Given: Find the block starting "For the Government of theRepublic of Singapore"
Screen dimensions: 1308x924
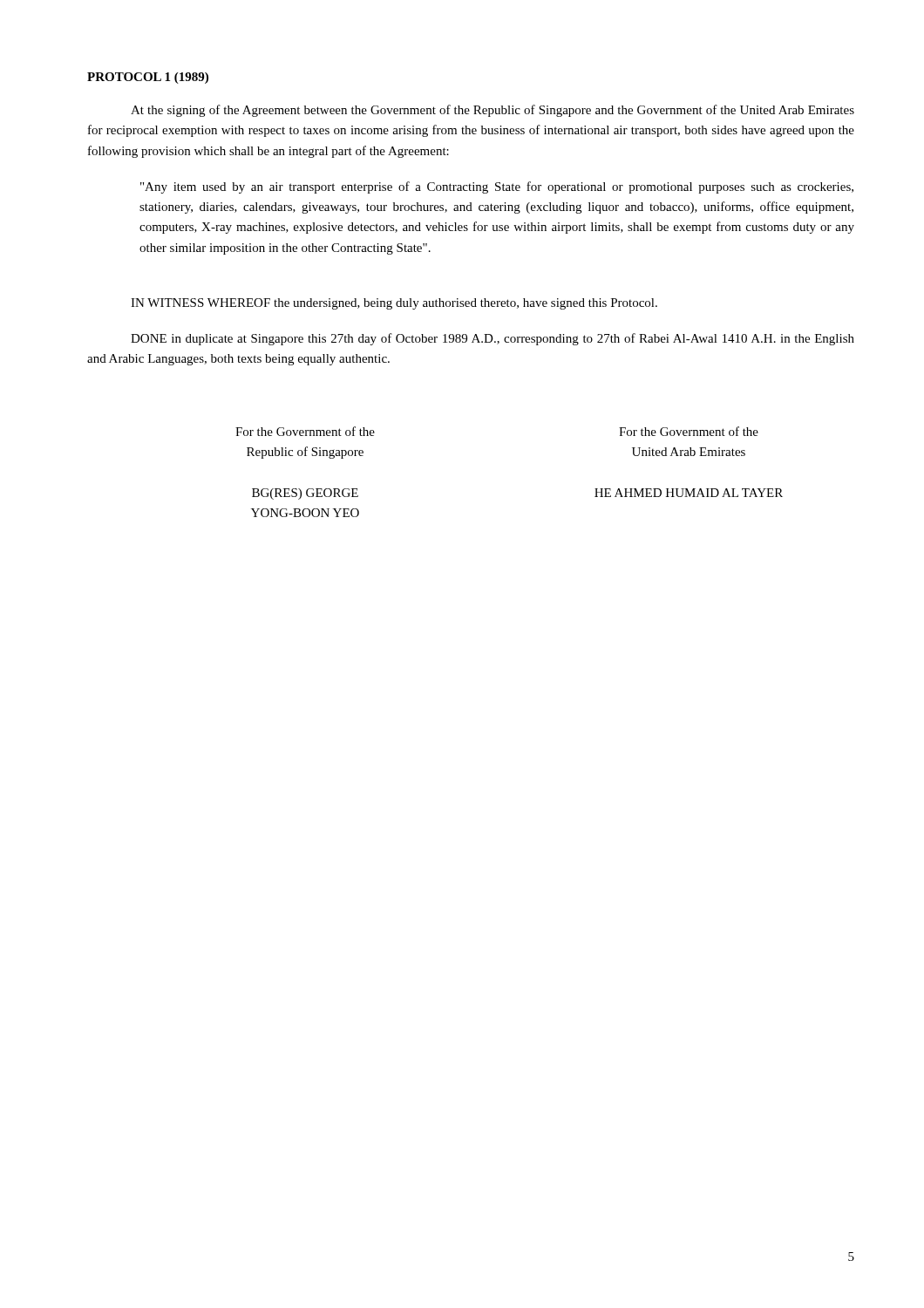Looking at the screenshot, I should click(x=305, y=441).
